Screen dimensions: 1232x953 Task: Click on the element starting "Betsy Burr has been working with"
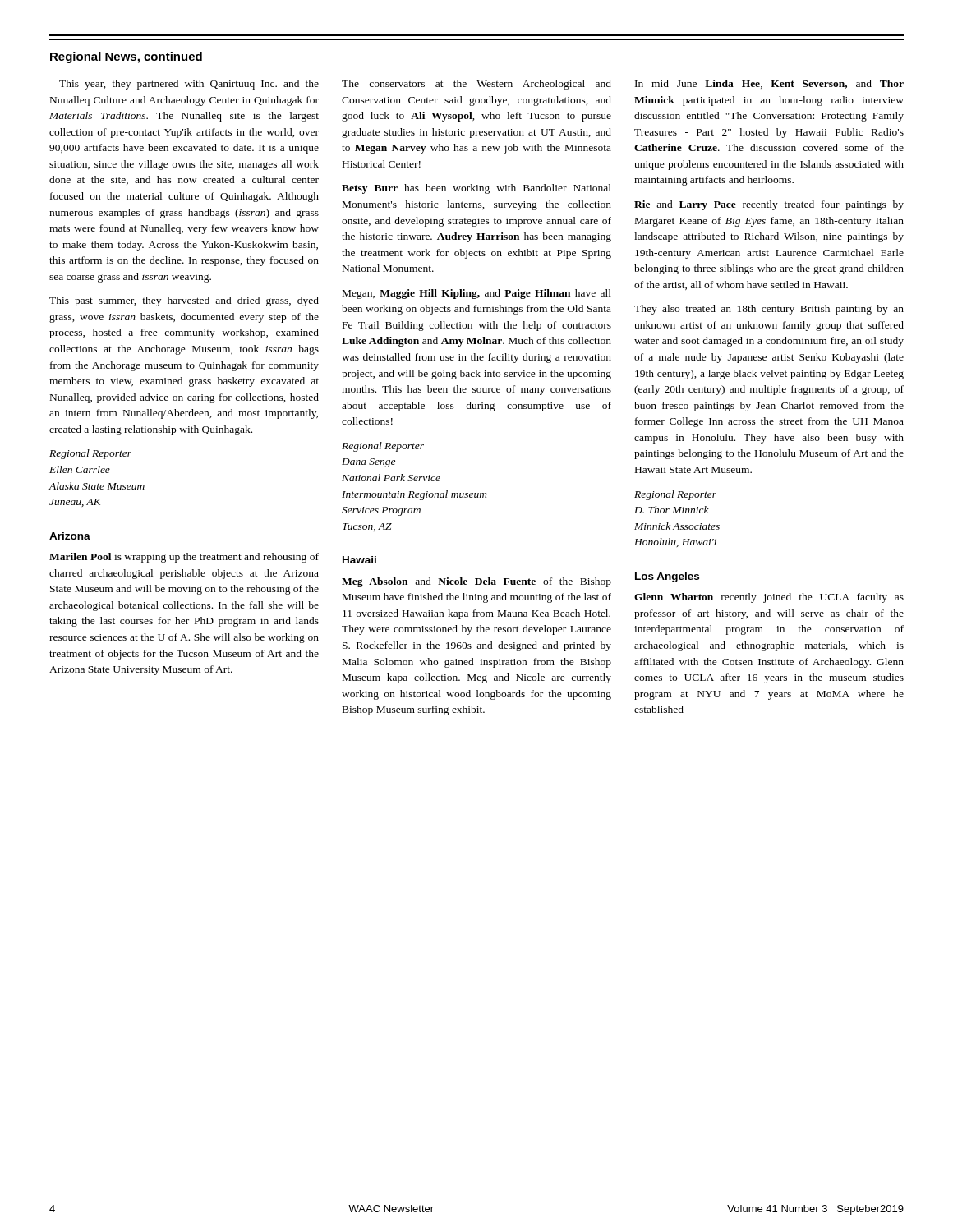click(476, 228)
